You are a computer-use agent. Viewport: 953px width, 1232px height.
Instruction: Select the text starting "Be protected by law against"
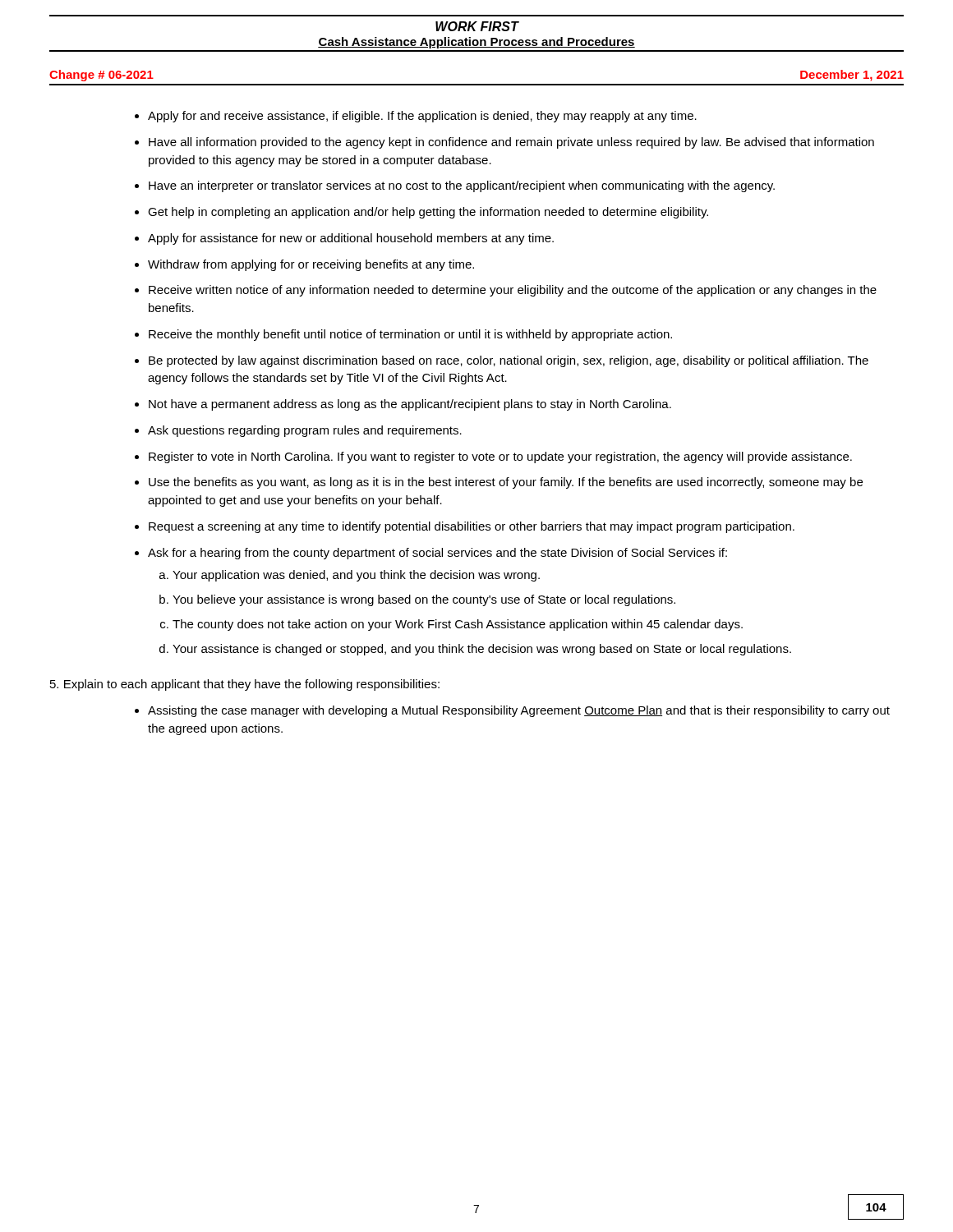click(508, 369)
